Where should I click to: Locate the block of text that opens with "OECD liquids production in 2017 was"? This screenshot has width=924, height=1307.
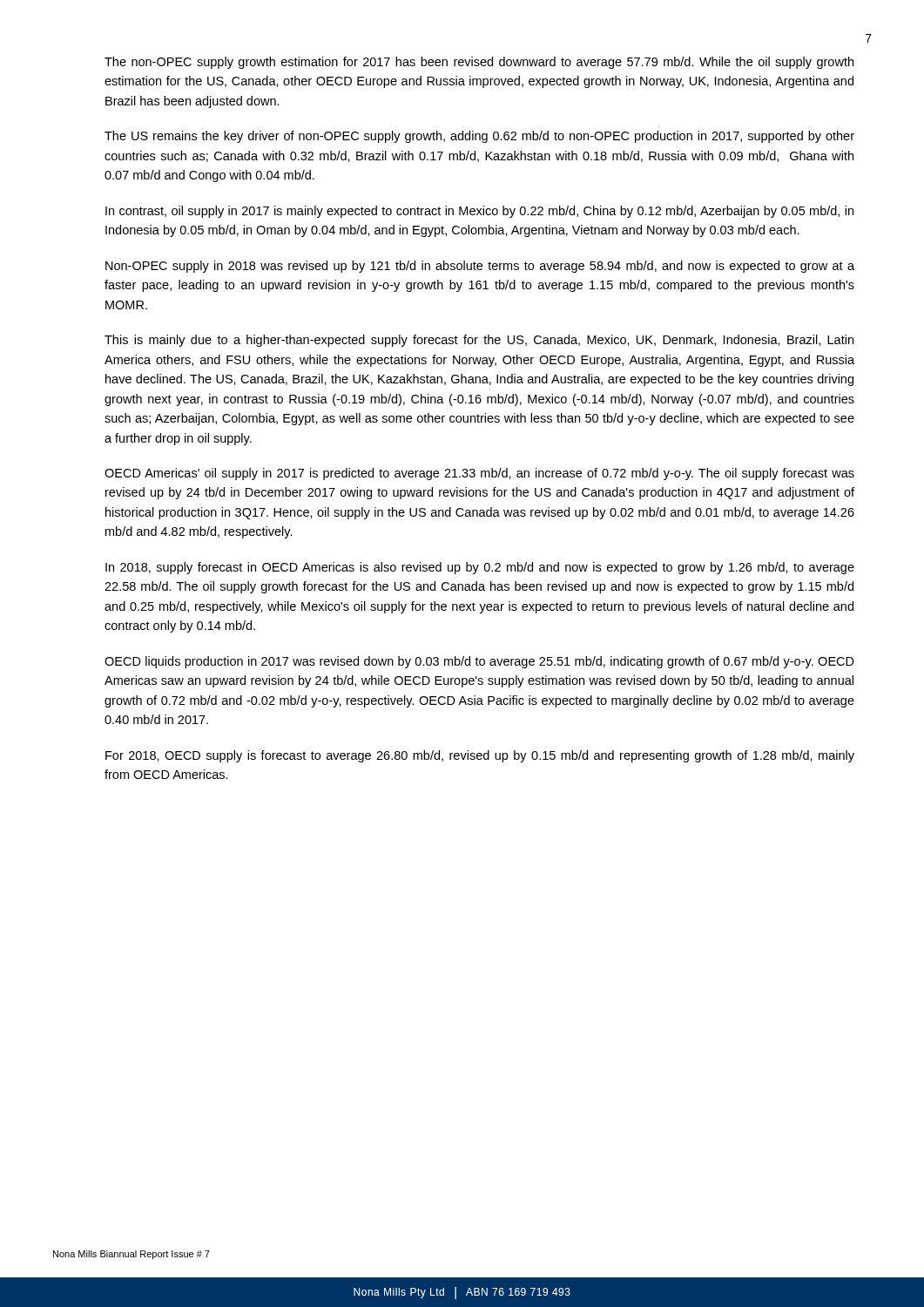[479, 690]
